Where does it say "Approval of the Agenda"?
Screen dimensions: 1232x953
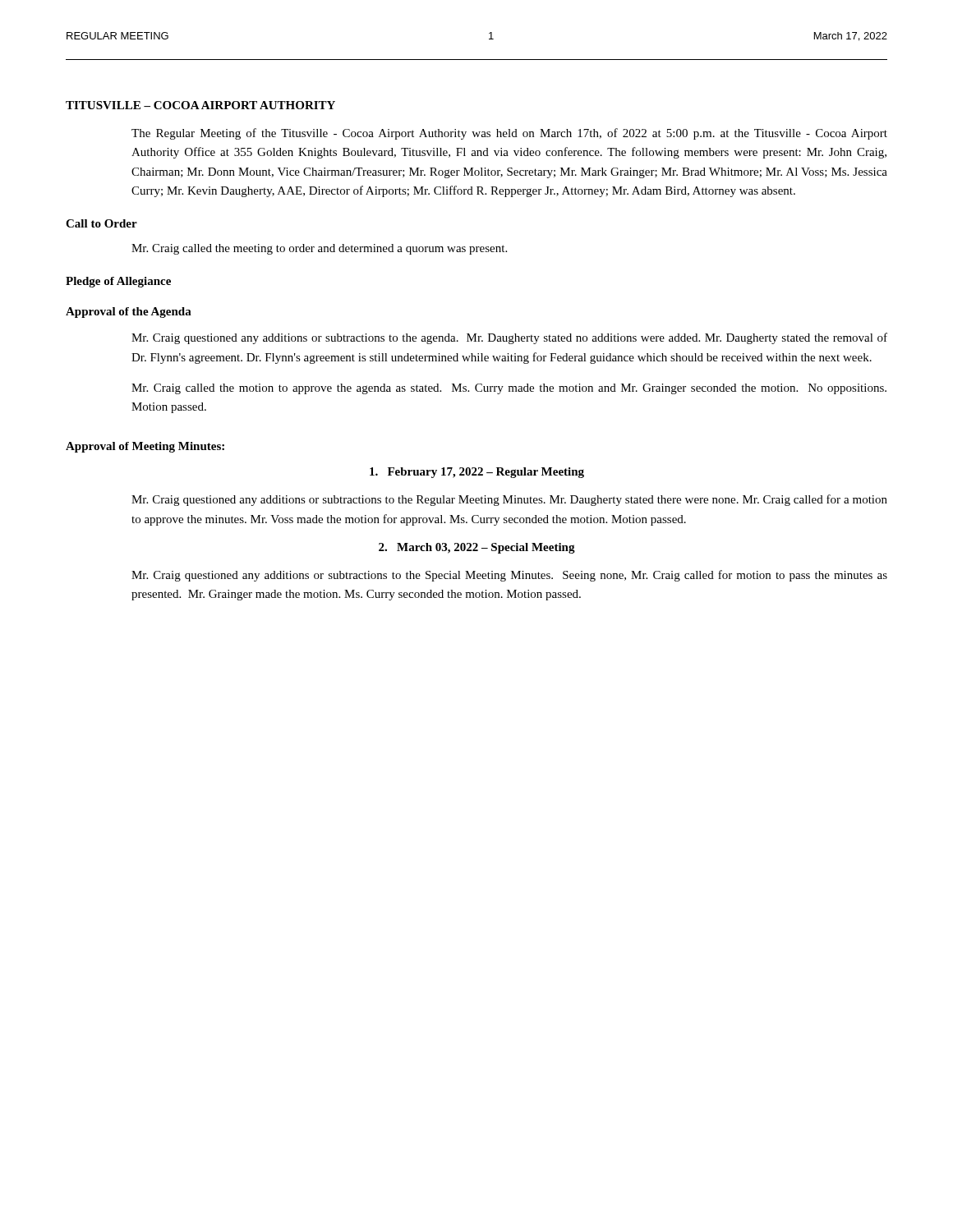pos(128,312)
